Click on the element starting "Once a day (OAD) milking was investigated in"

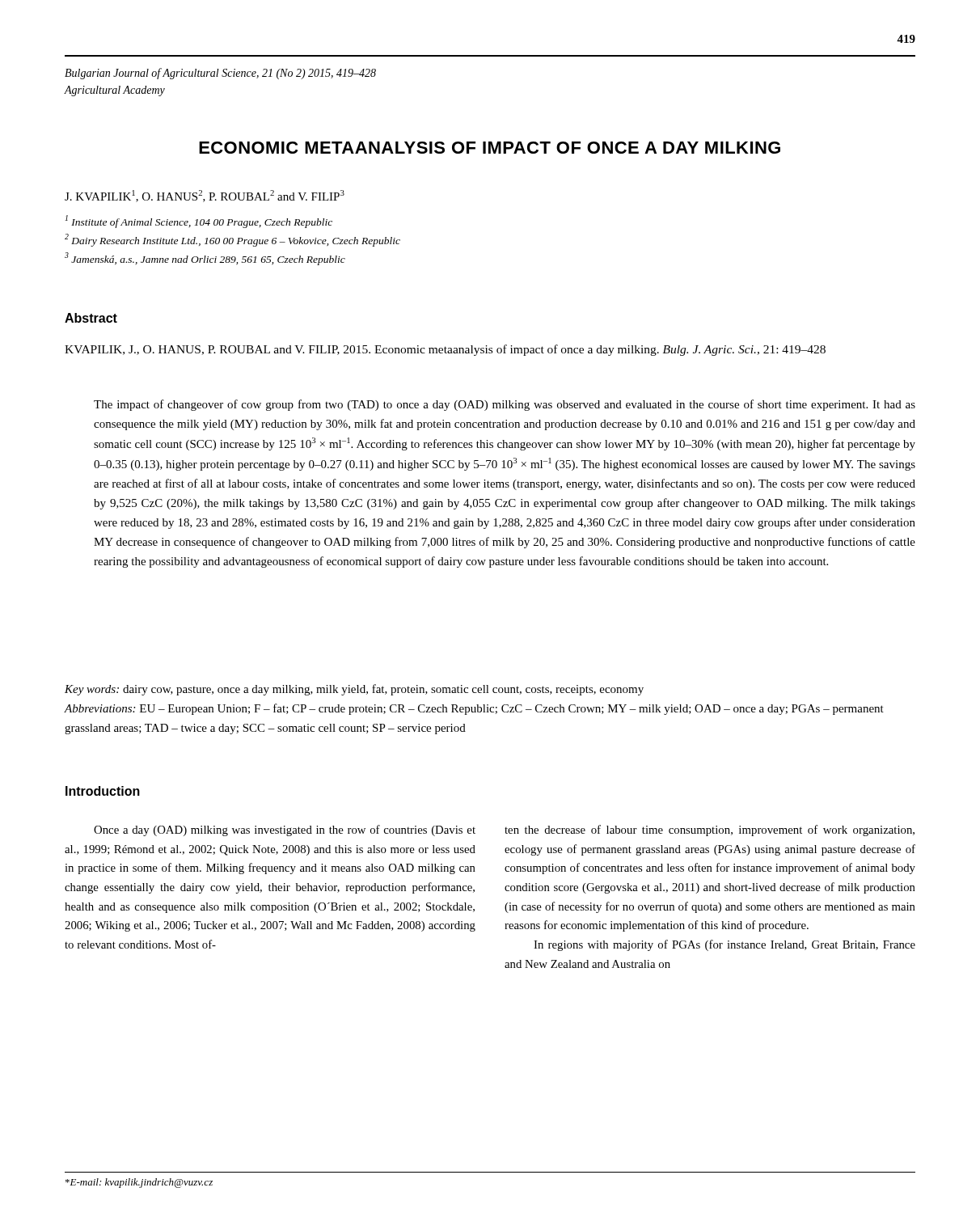click(270, 888)
